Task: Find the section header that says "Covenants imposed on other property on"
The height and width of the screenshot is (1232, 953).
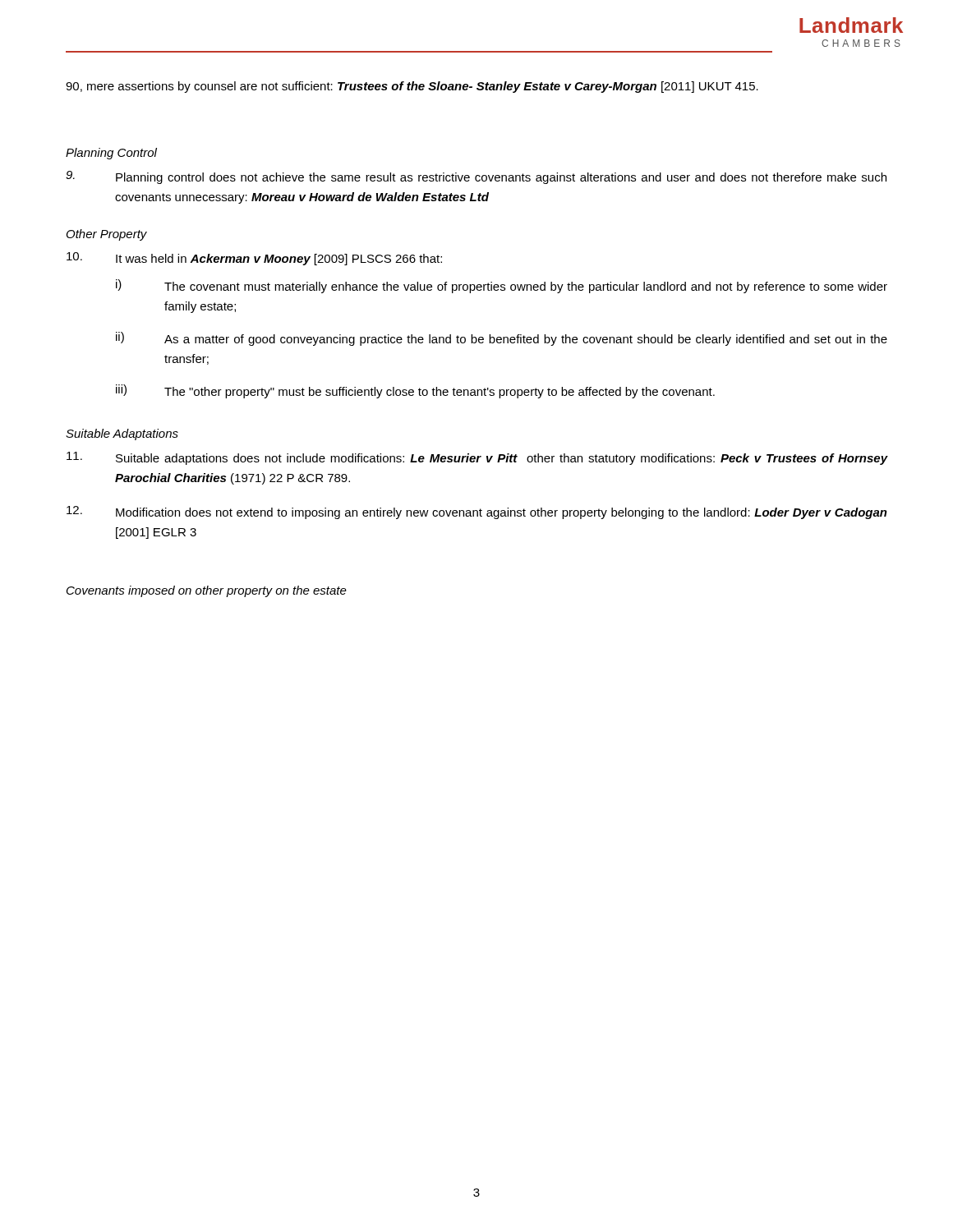Action: pyautogui.click(x=207, y=591)
